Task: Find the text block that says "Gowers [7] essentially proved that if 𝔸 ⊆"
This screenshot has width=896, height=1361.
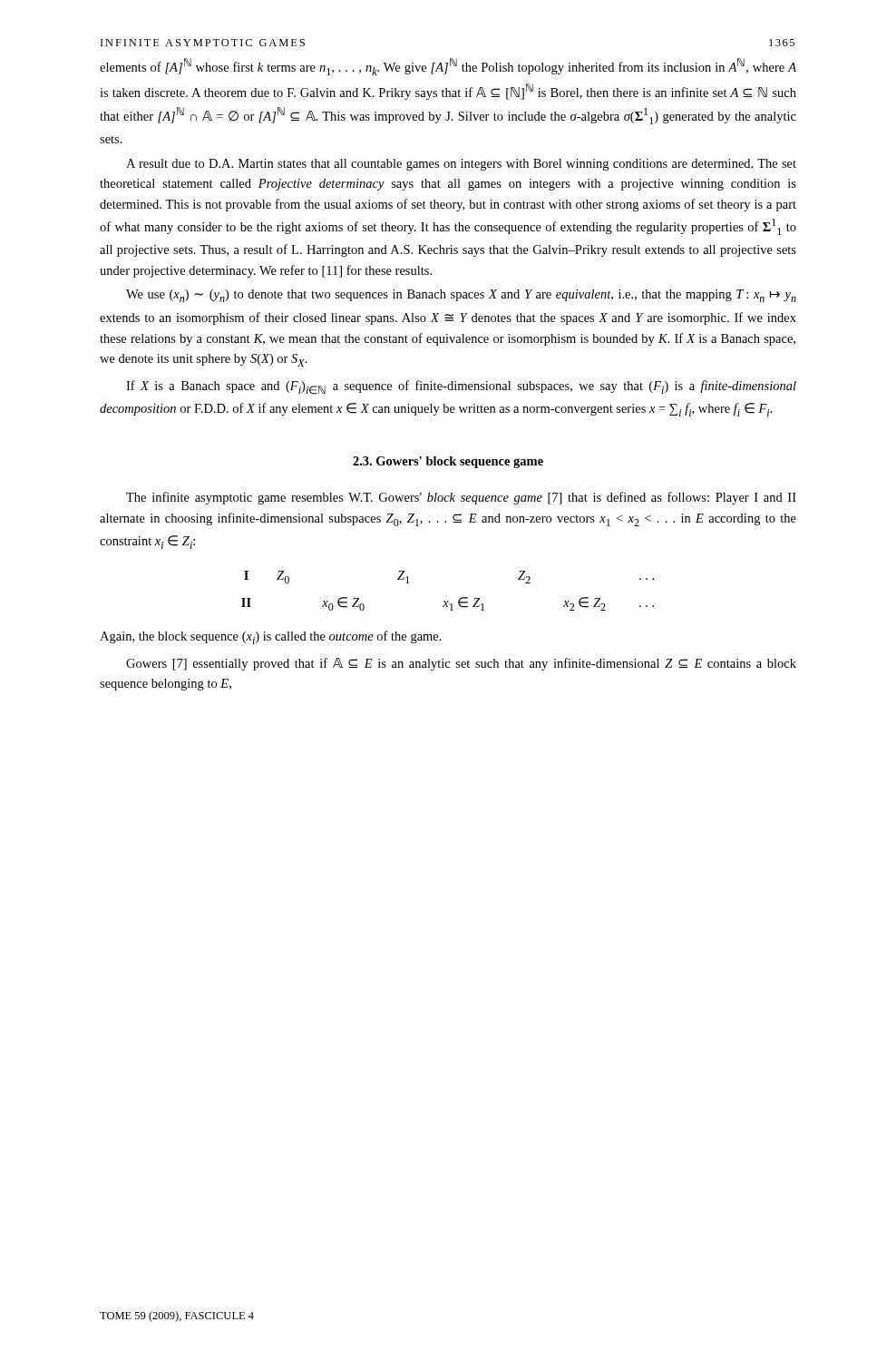Action: click(448, 673)
